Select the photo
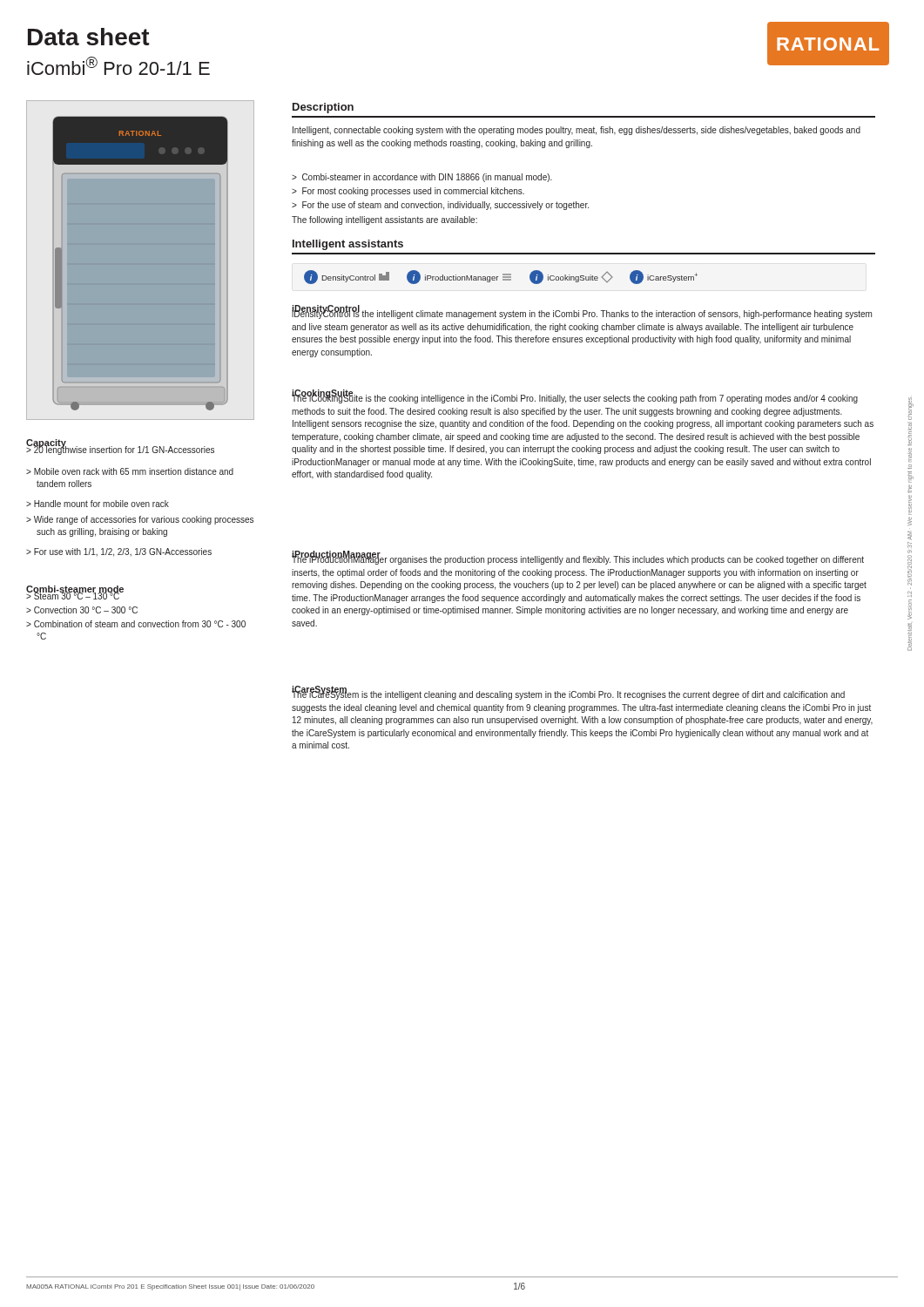The height and width of the screenshot is (1307, 924). click(x=140, y=260)
